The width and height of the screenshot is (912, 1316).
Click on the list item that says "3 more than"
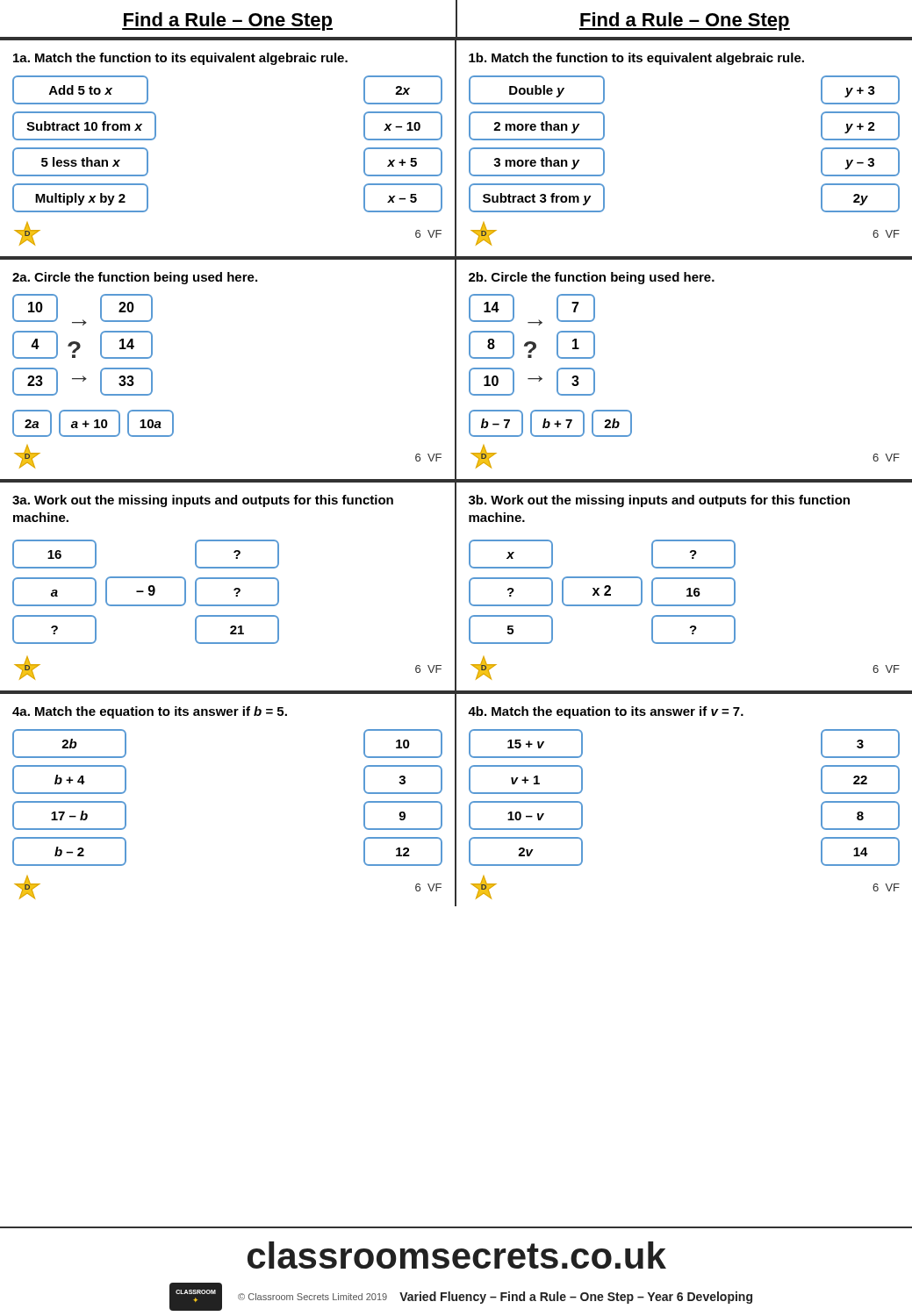click(536, 162)
